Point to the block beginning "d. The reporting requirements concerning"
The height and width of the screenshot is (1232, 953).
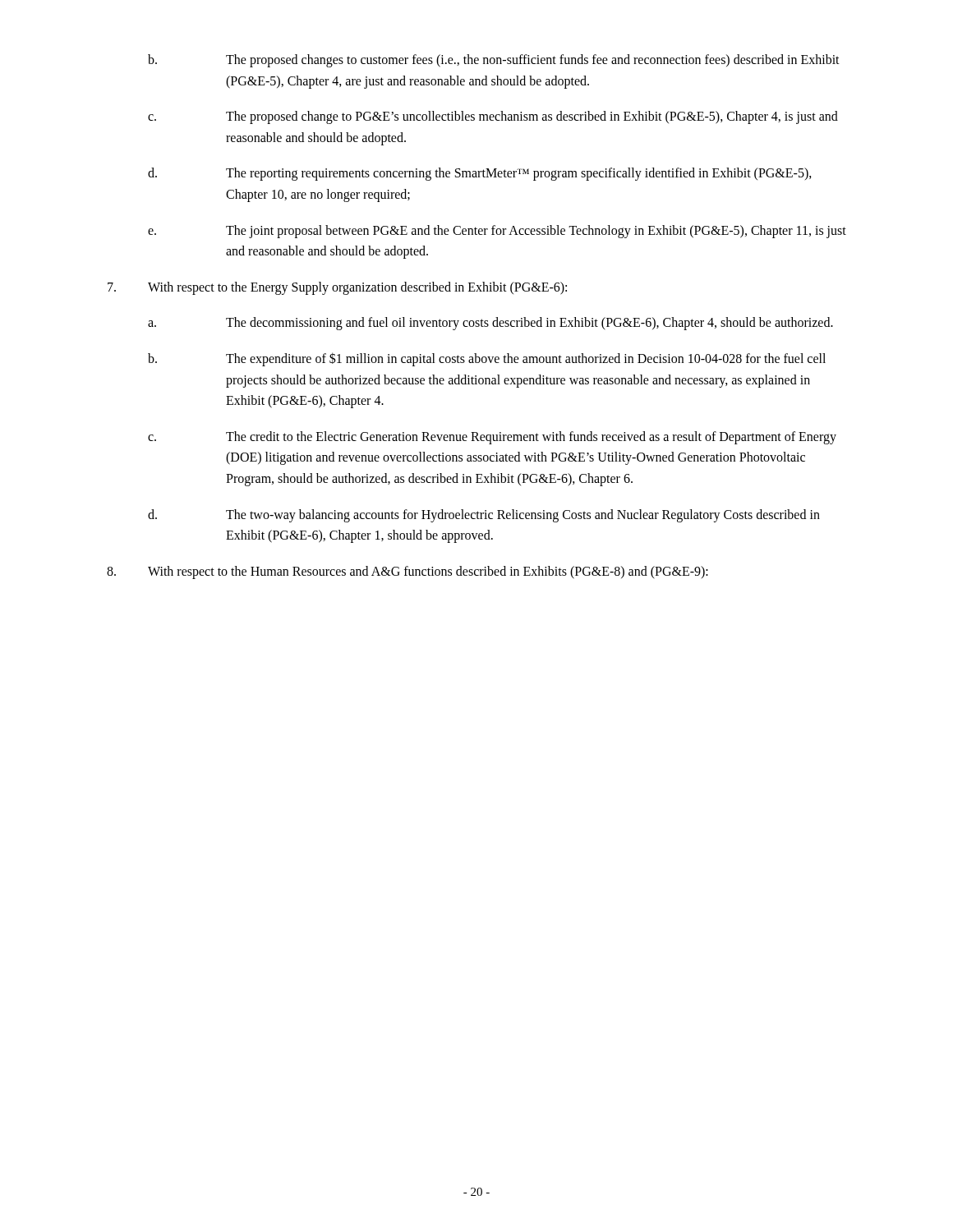[x=476, y=184]
